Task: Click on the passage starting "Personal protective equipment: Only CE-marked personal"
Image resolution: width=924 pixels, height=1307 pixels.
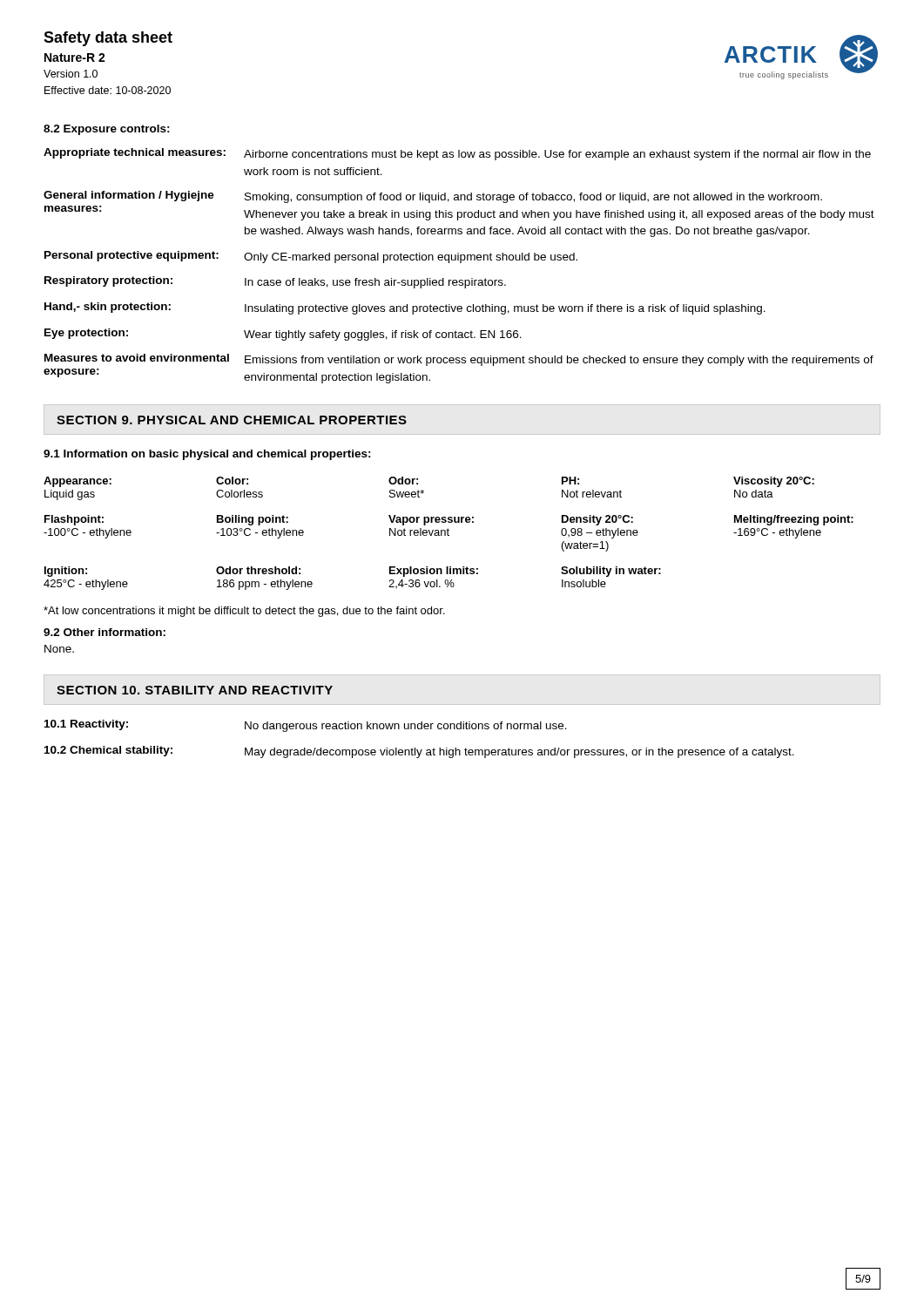Action: (x=462, y=257)
